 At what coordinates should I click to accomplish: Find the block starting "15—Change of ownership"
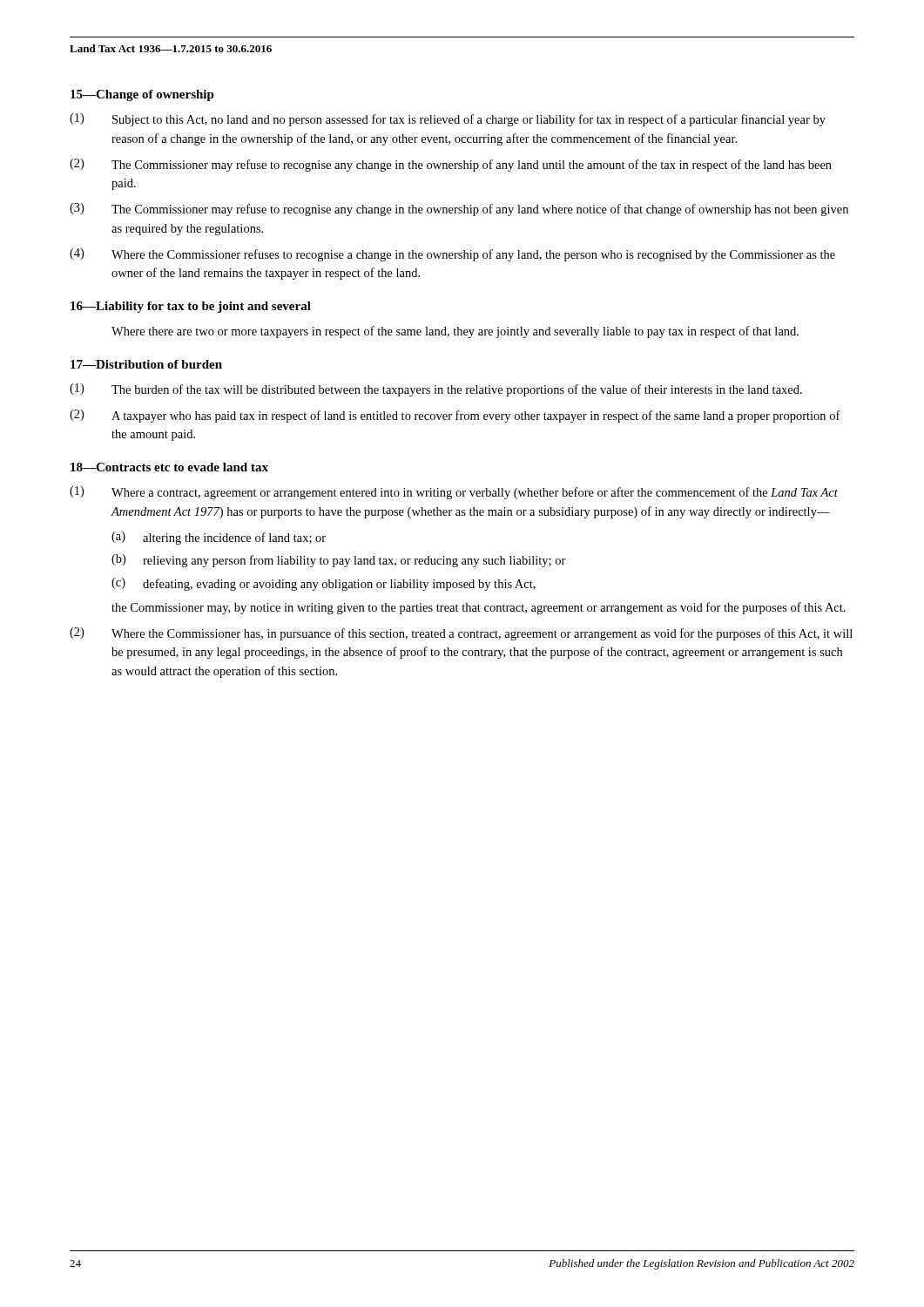(x=142, y=94)
